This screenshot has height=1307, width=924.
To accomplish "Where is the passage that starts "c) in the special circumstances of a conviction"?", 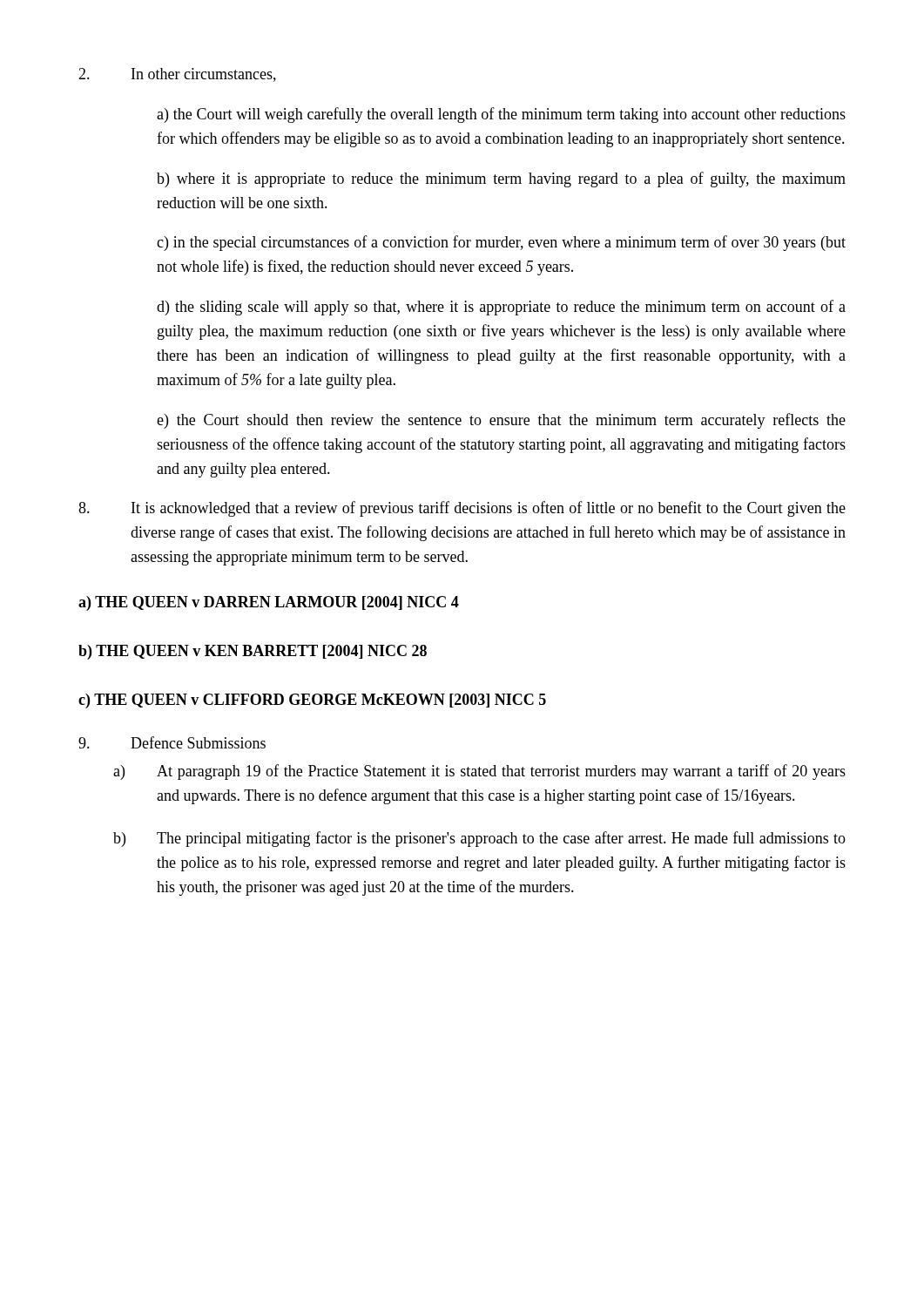I will coord(501,255).
